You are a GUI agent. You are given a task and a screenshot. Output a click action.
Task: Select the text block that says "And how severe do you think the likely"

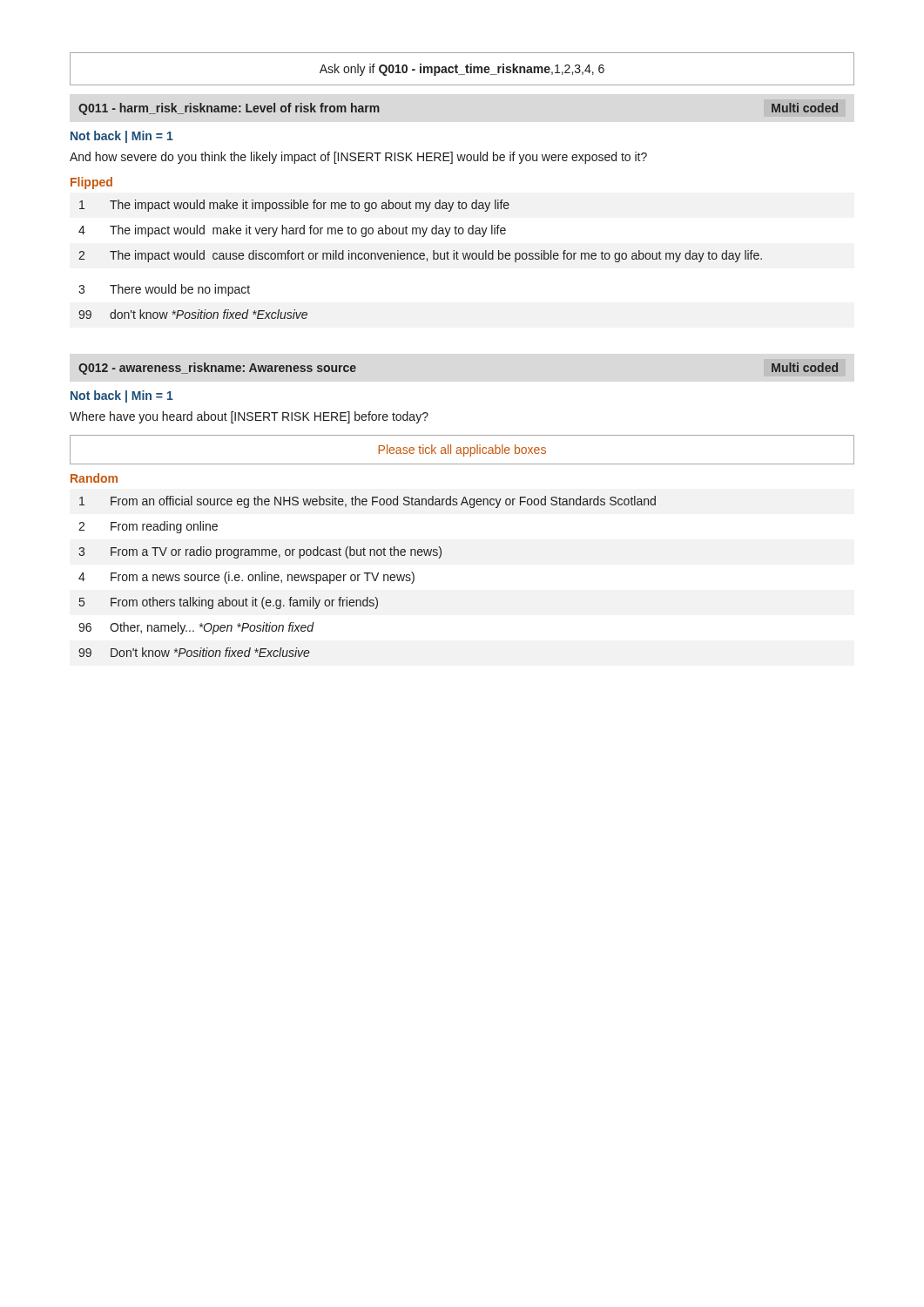coord(358,157)
